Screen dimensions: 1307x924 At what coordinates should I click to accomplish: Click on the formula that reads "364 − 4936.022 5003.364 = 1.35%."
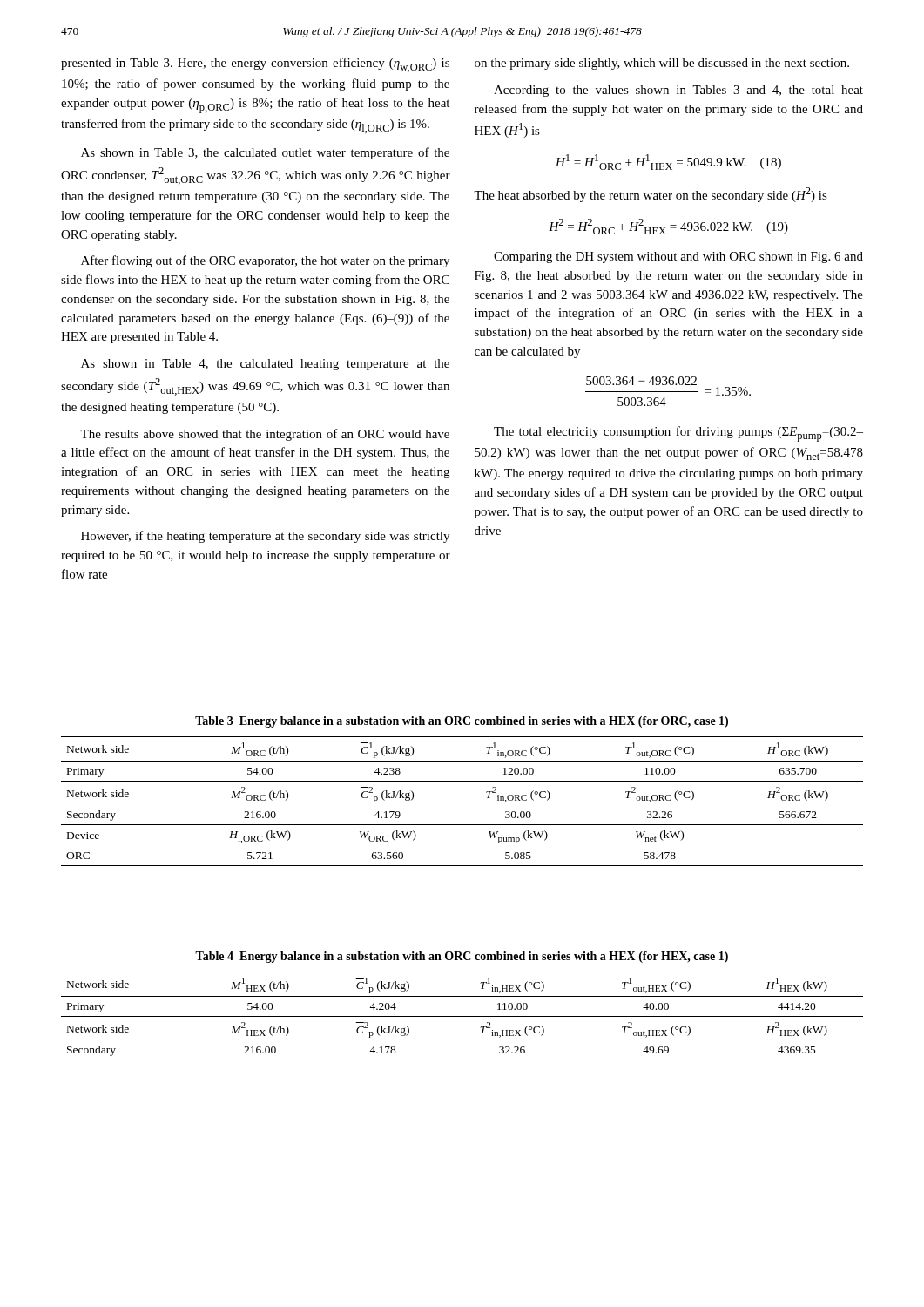tap(669, 392)
